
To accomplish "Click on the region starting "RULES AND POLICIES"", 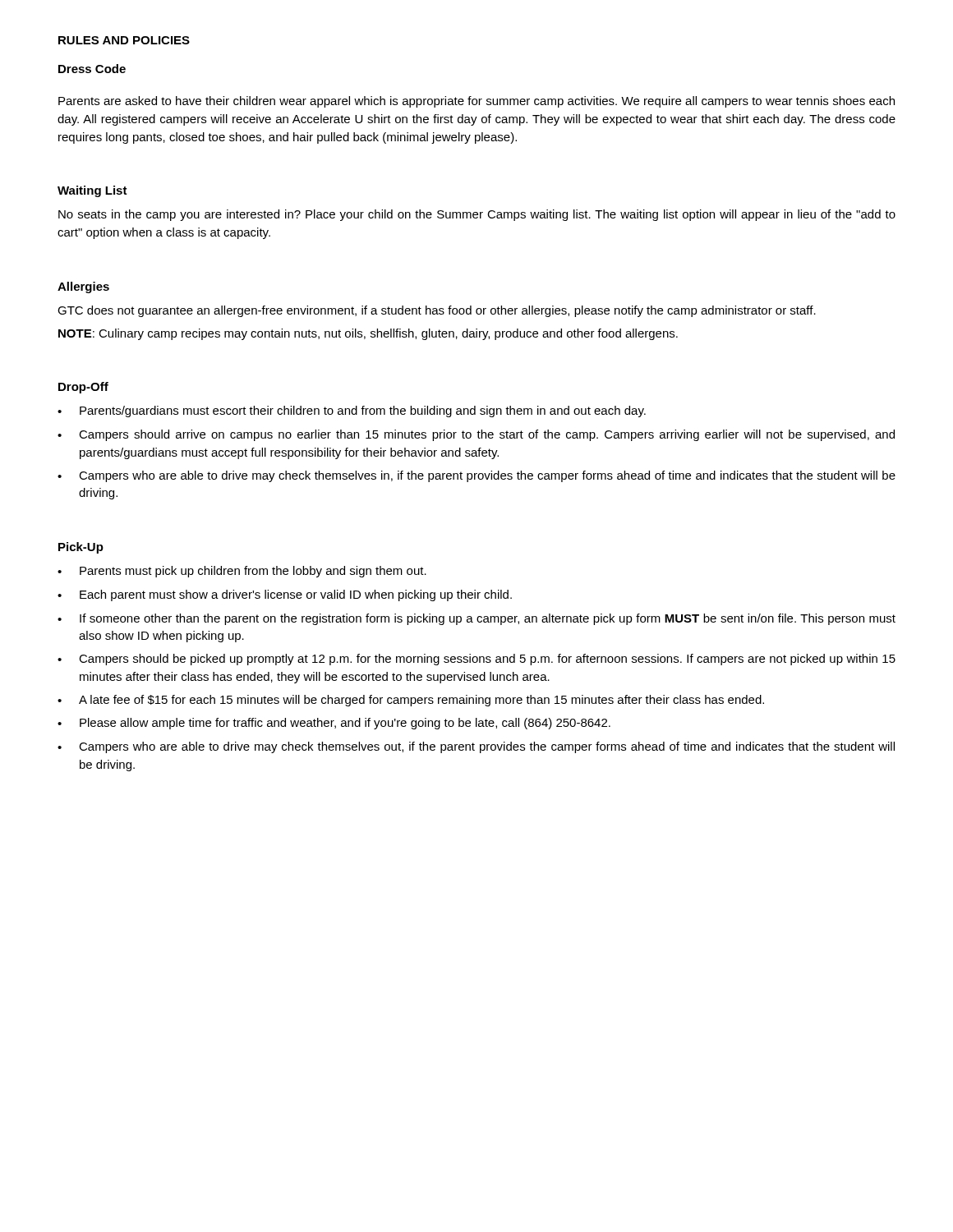I will (124, 40).
